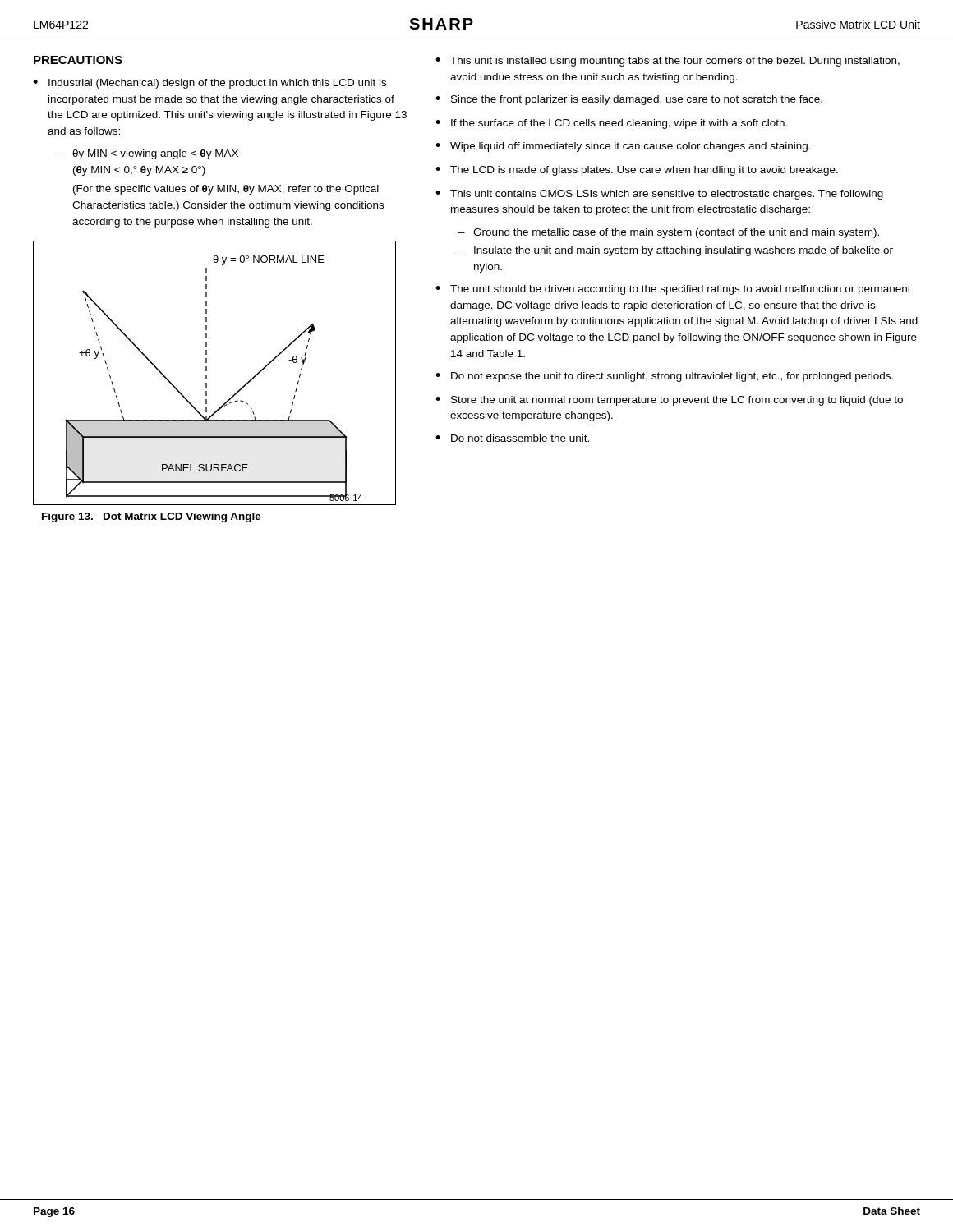Click a caption
Image resolution: width=953 pixels, height=1232 pixels.
coord(151,516)
